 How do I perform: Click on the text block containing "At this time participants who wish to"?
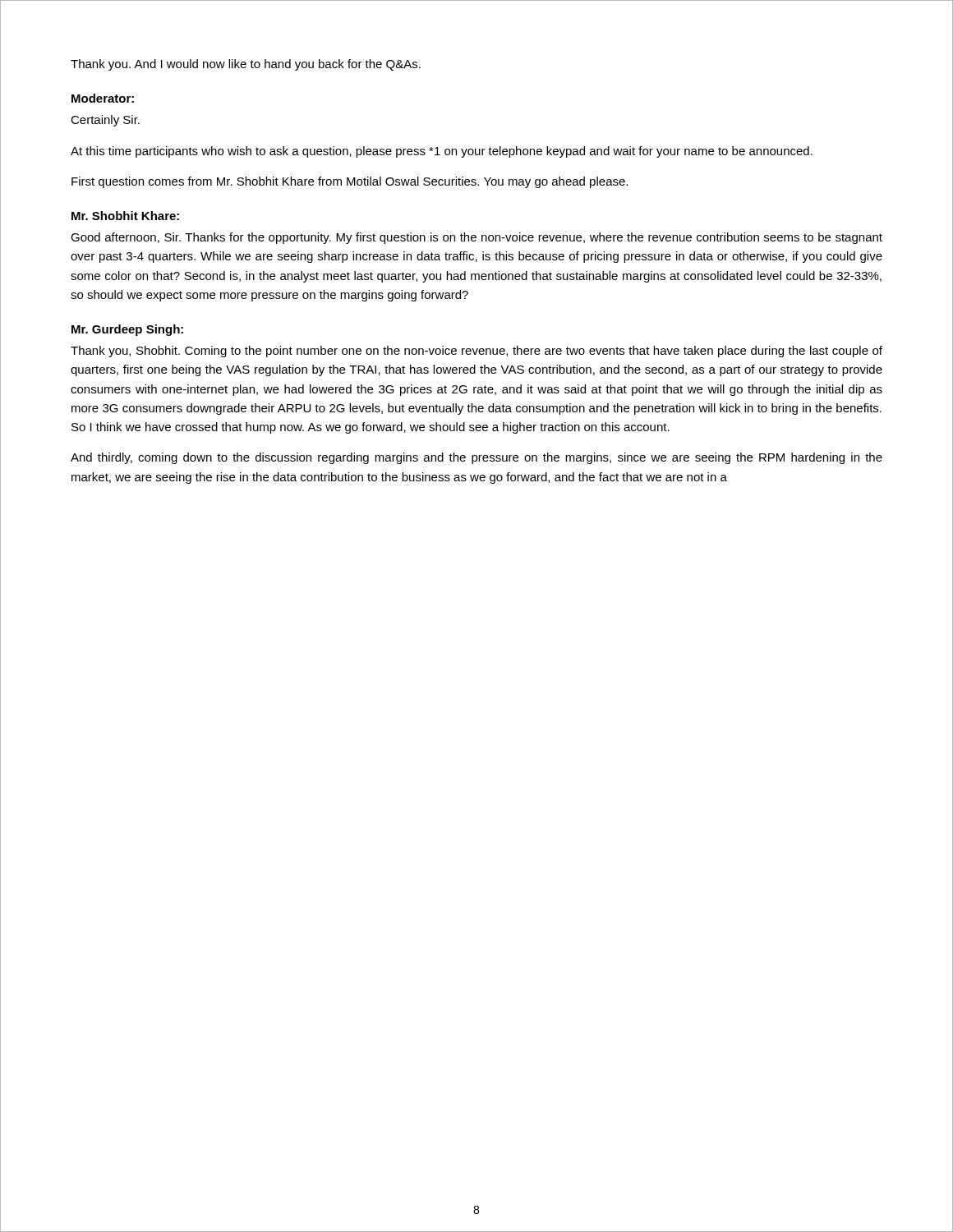pyautogui.click(x=442, y=150)
